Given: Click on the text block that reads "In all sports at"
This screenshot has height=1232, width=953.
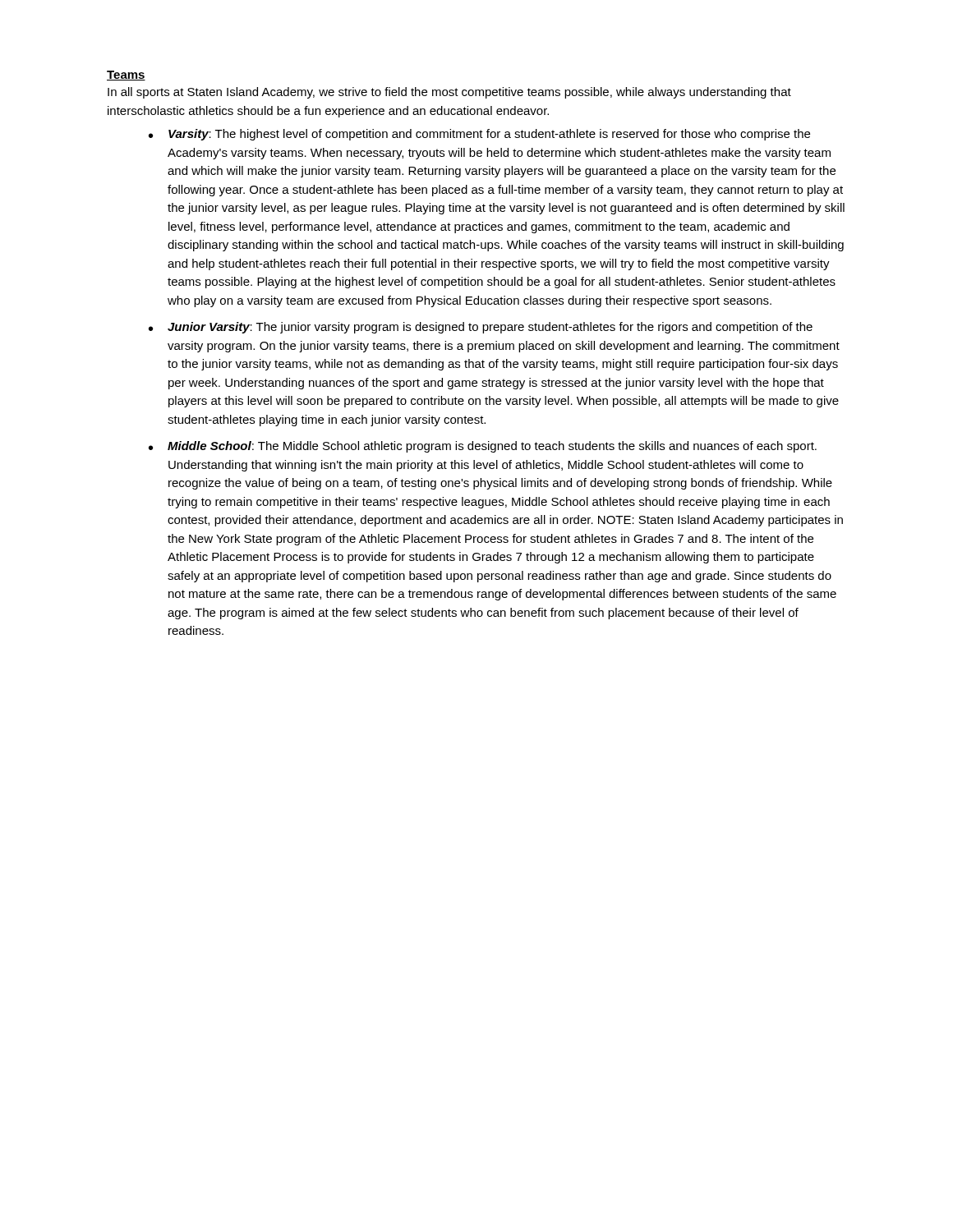Looking at the screenshot, I should 476,101.
